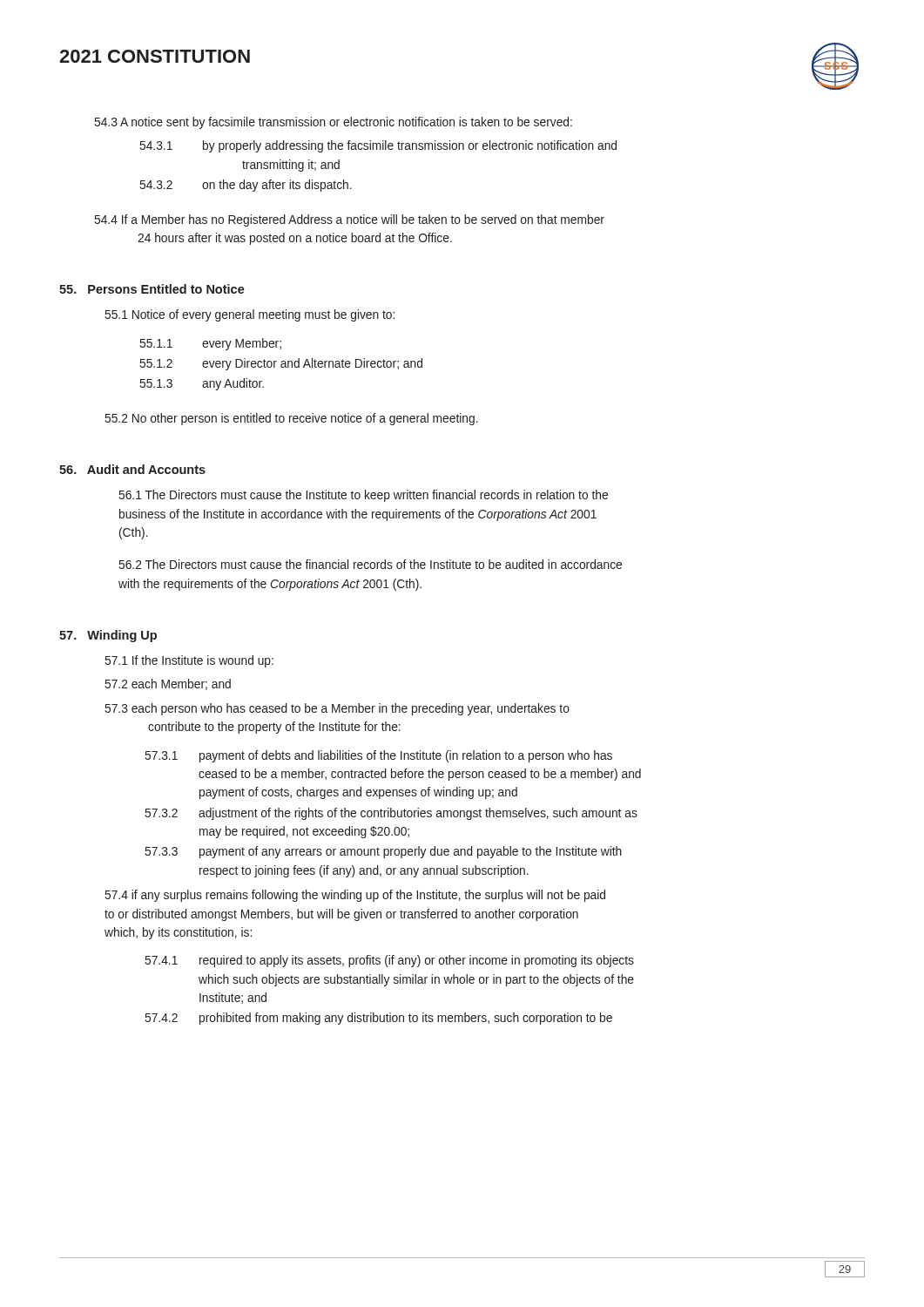The height and width of the screenshot is (1307, 924).
Task: Locate the region starting "57.4.2 prohibited from making any"
Action: 505,1019
